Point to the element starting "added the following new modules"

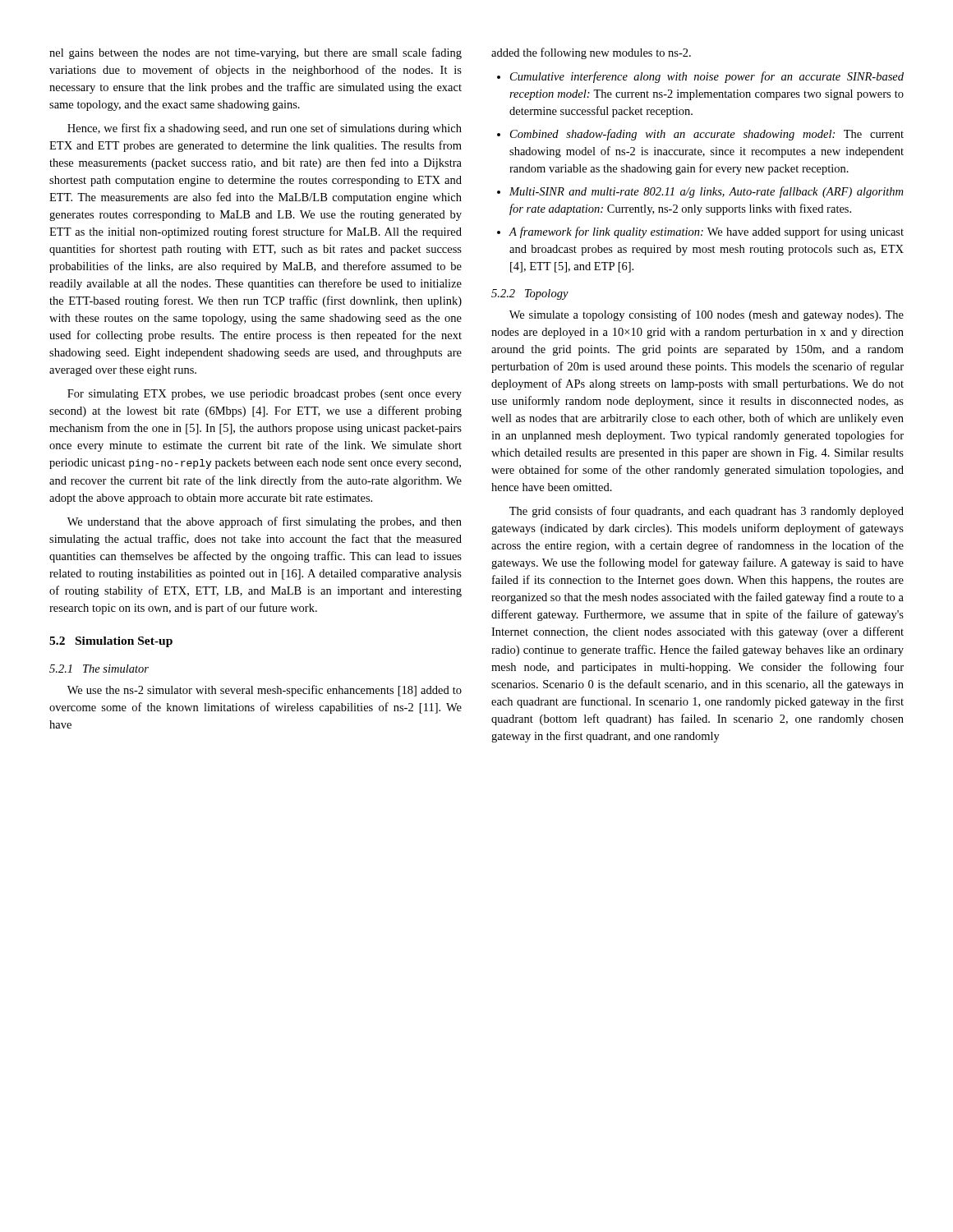[x=698, y=53]
